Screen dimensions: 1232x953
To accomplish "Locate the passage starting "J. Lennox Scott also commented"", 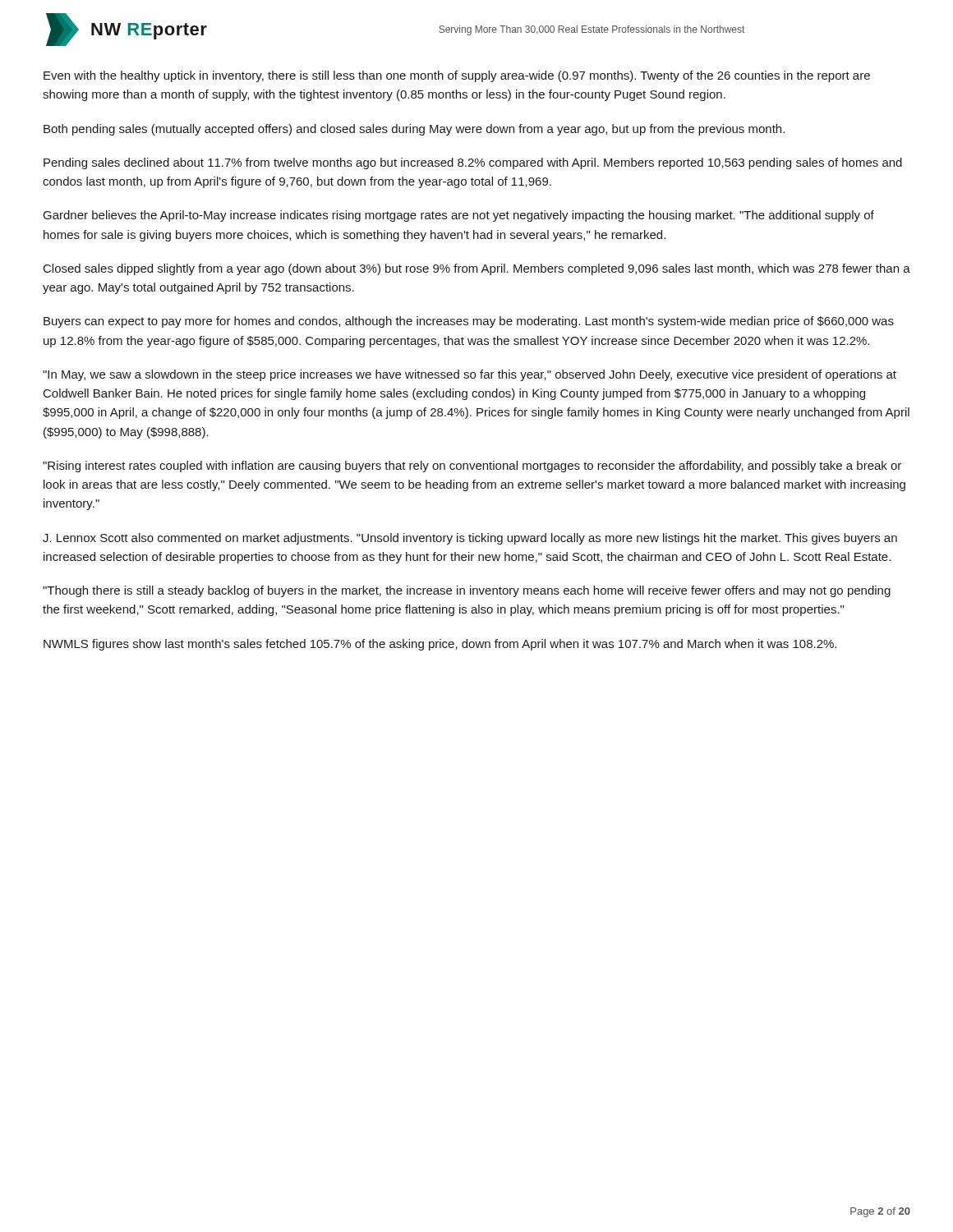I will [470, 547].
